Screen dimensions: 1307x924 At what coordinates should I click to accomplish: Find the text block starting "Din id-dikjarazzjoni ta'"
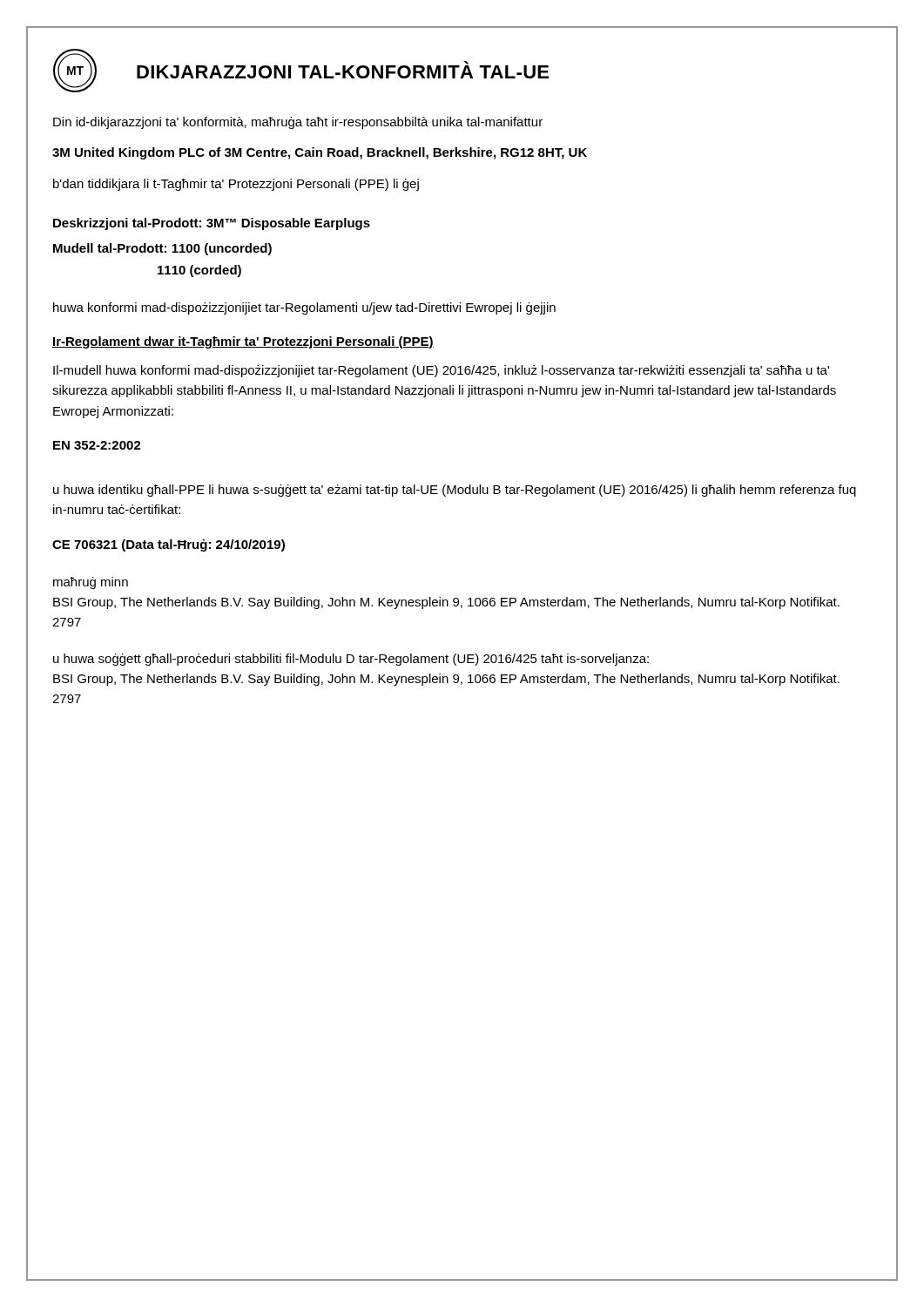[297, 122]
